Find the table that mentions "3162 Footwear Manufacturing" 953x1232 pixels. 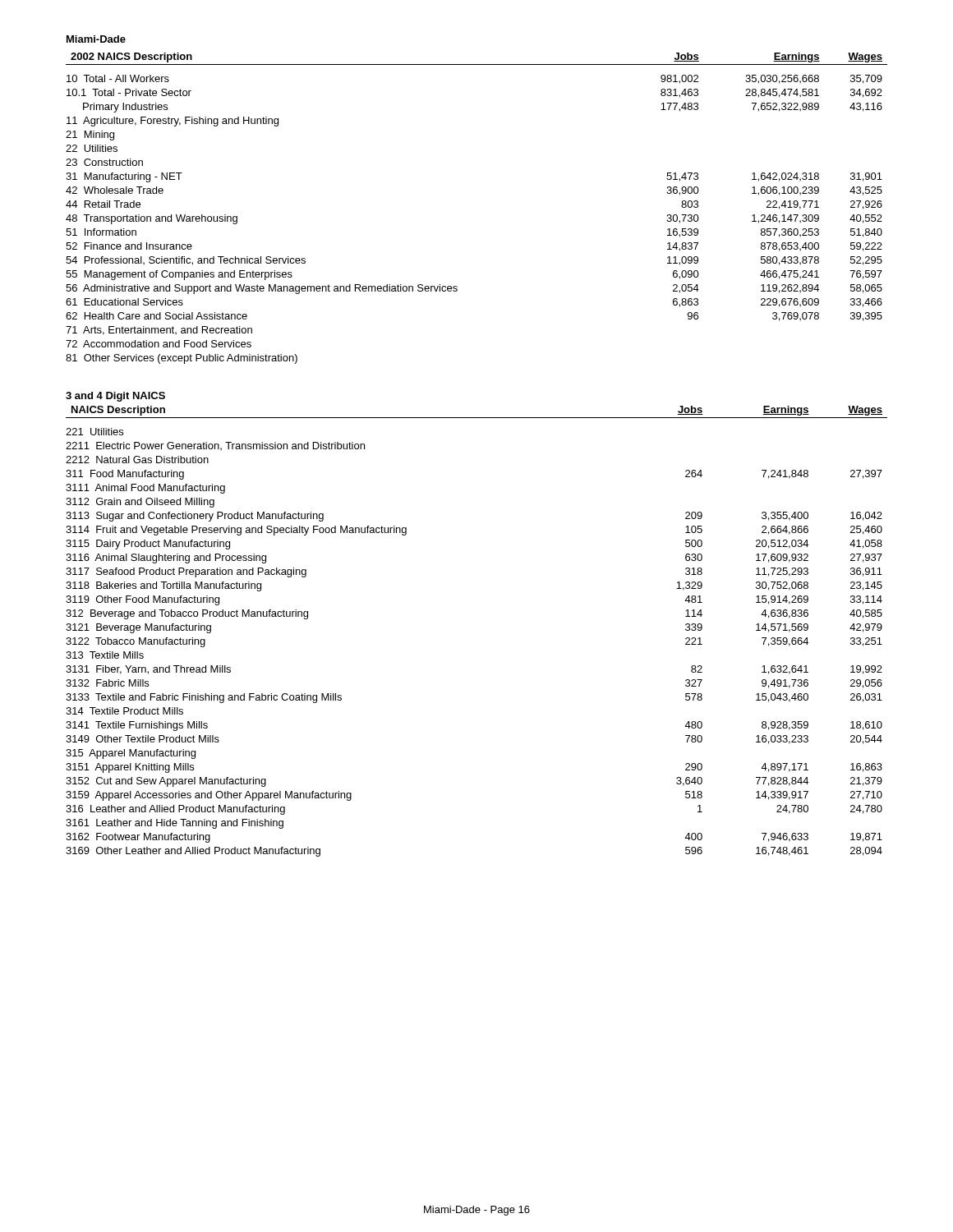pyautogui.click(x=476, y=630)
